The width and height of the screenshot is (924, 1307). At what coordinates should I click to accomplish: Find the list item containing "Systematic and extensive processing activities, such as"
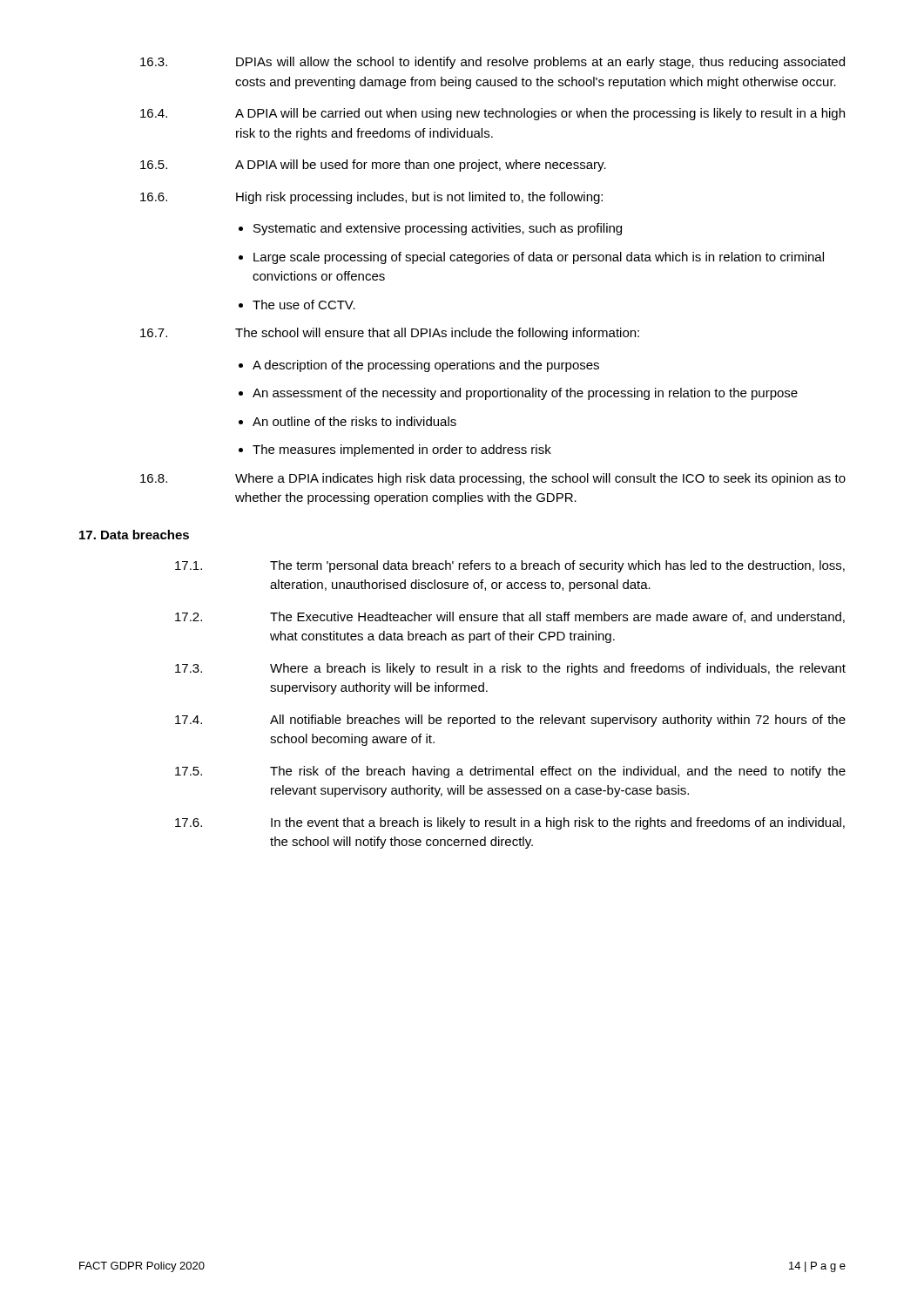[x=438, y=228]
